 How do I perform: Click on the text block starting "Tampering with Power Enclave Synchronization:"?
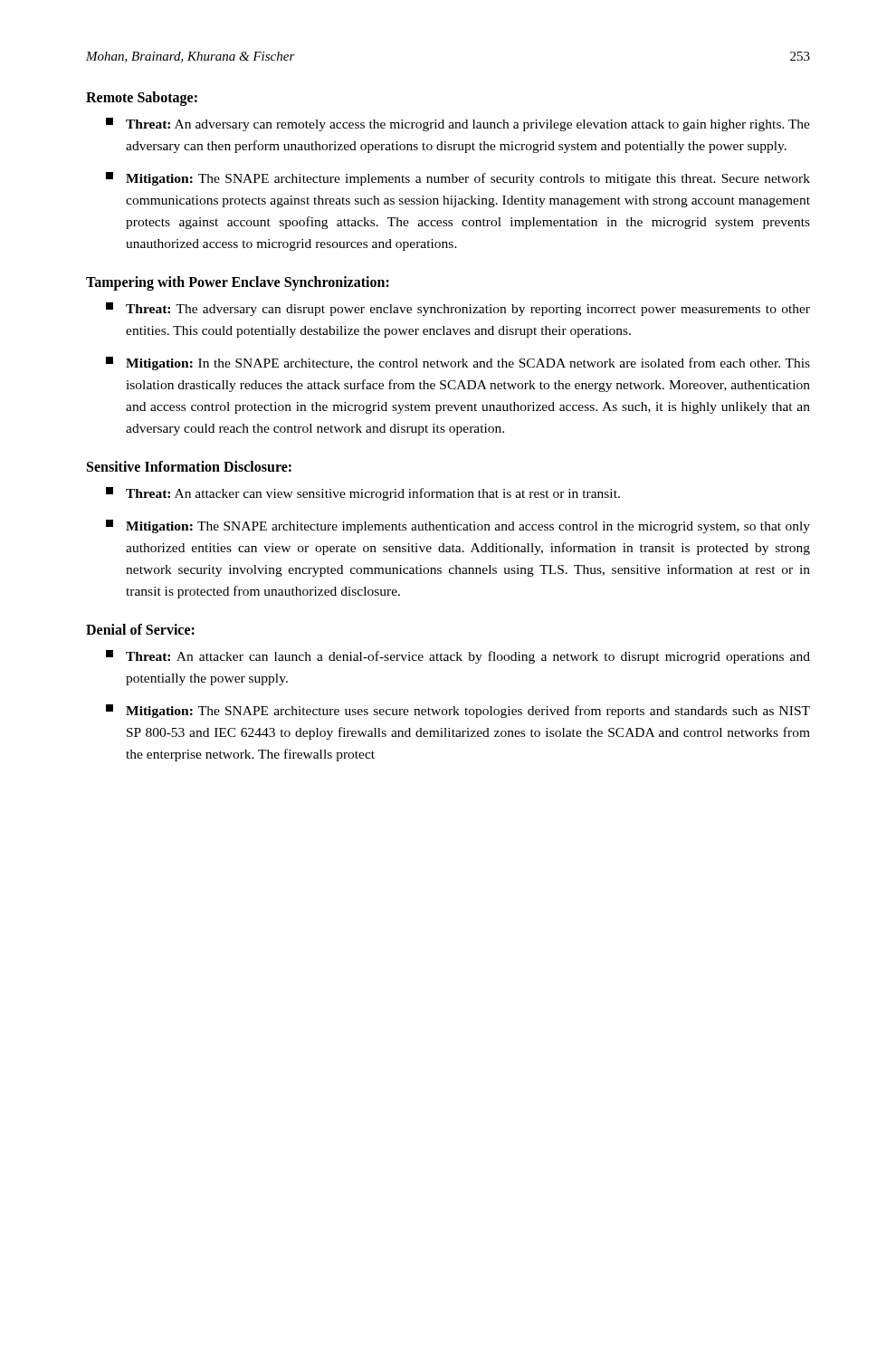(238, 282)
